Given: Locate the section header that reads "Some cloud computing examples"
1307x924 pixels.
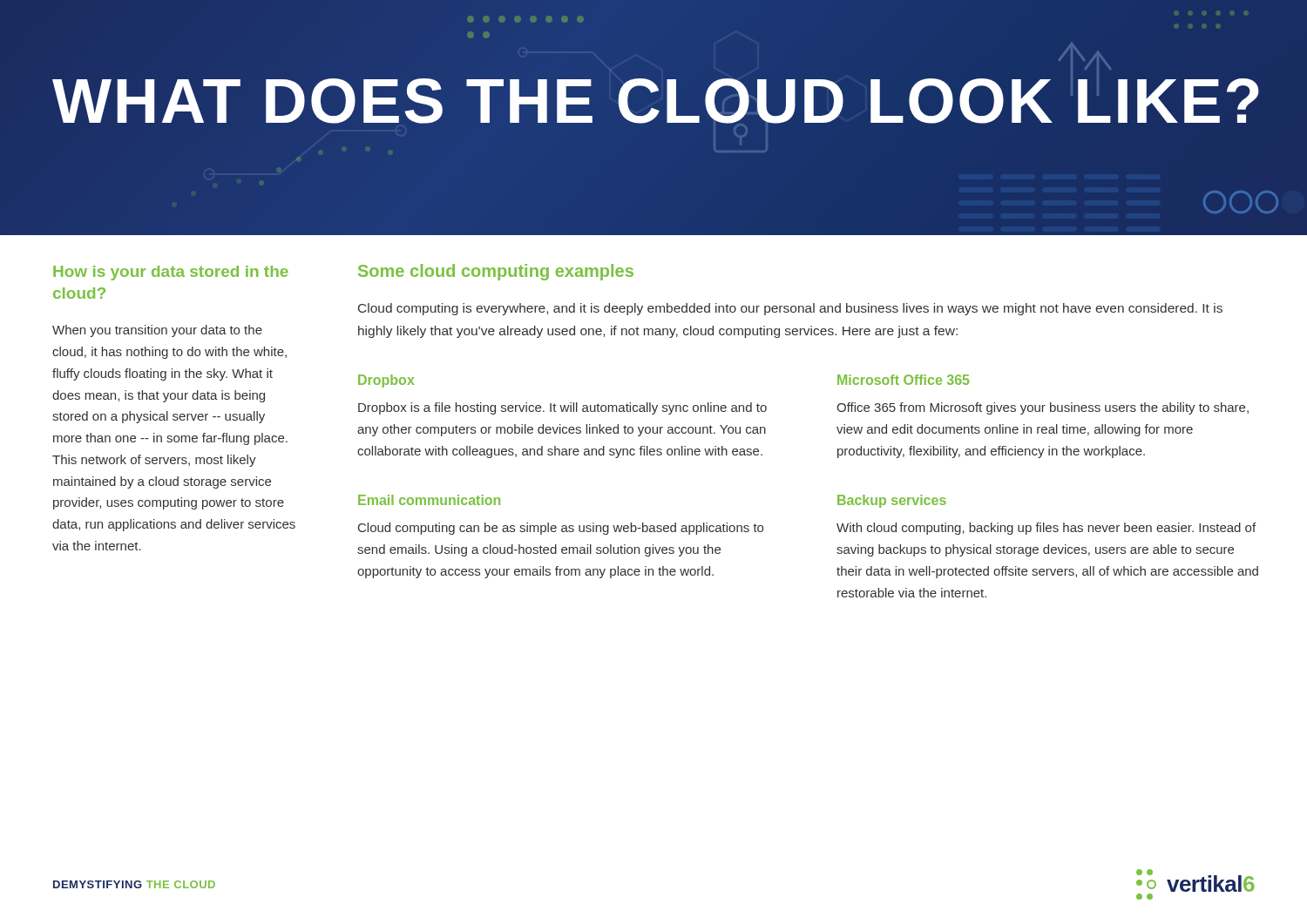Looking at the screenshot, I should (x=496, y=271).
